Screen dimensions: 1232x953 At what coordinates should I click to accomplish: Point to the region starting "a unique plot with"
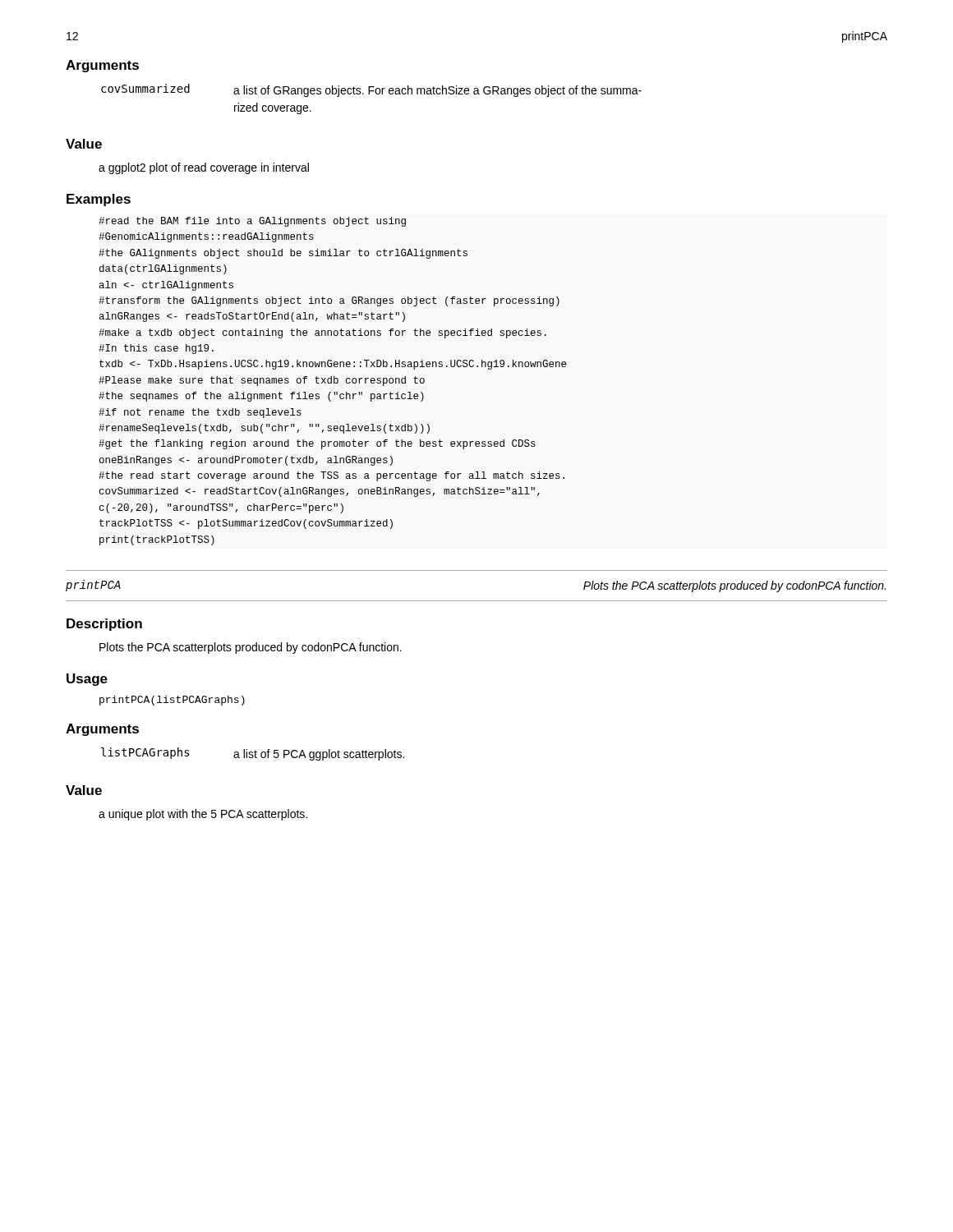click(203, 814)
